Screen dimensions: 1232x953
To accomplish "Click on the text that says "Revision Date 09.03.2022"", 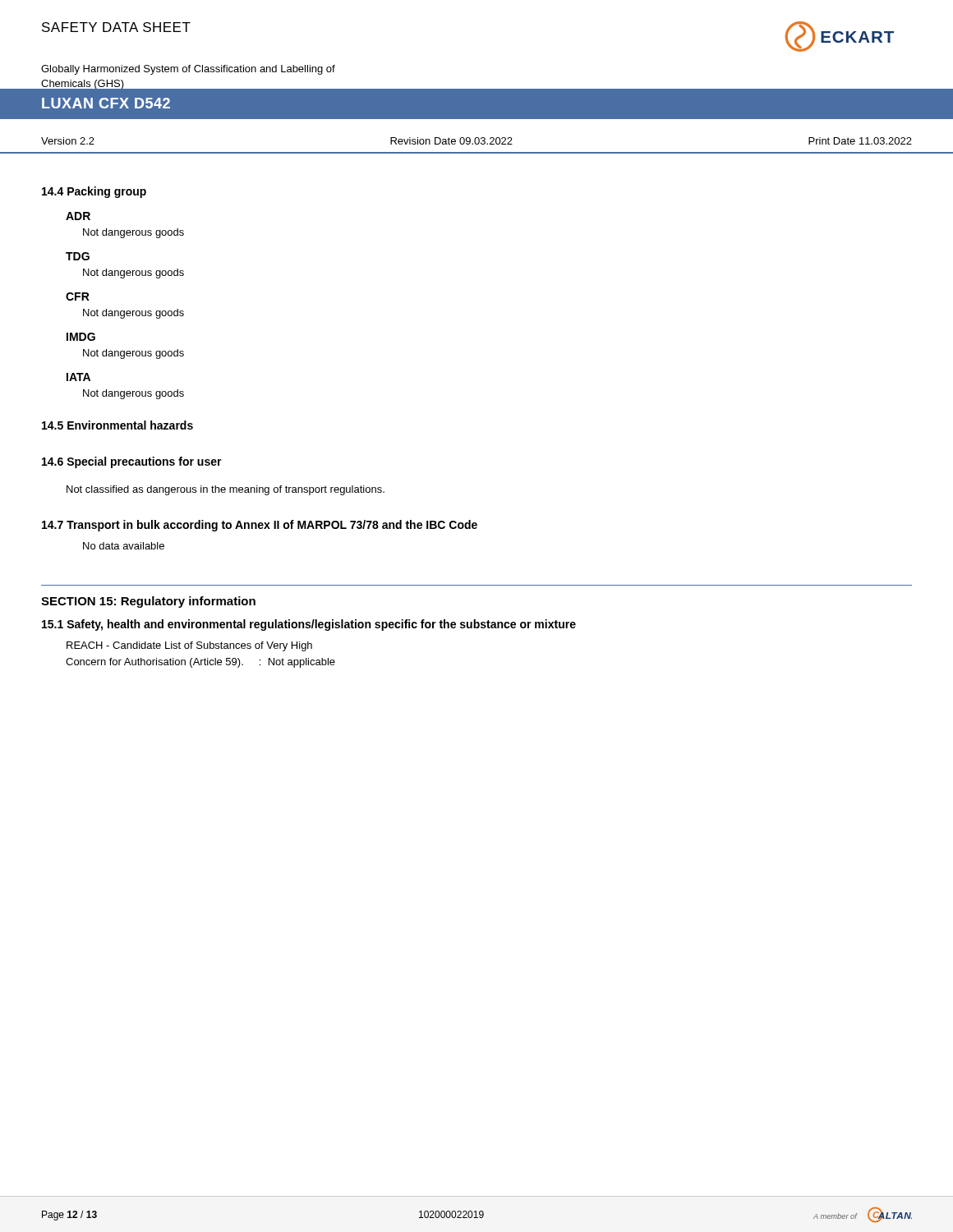I will 451,141.
